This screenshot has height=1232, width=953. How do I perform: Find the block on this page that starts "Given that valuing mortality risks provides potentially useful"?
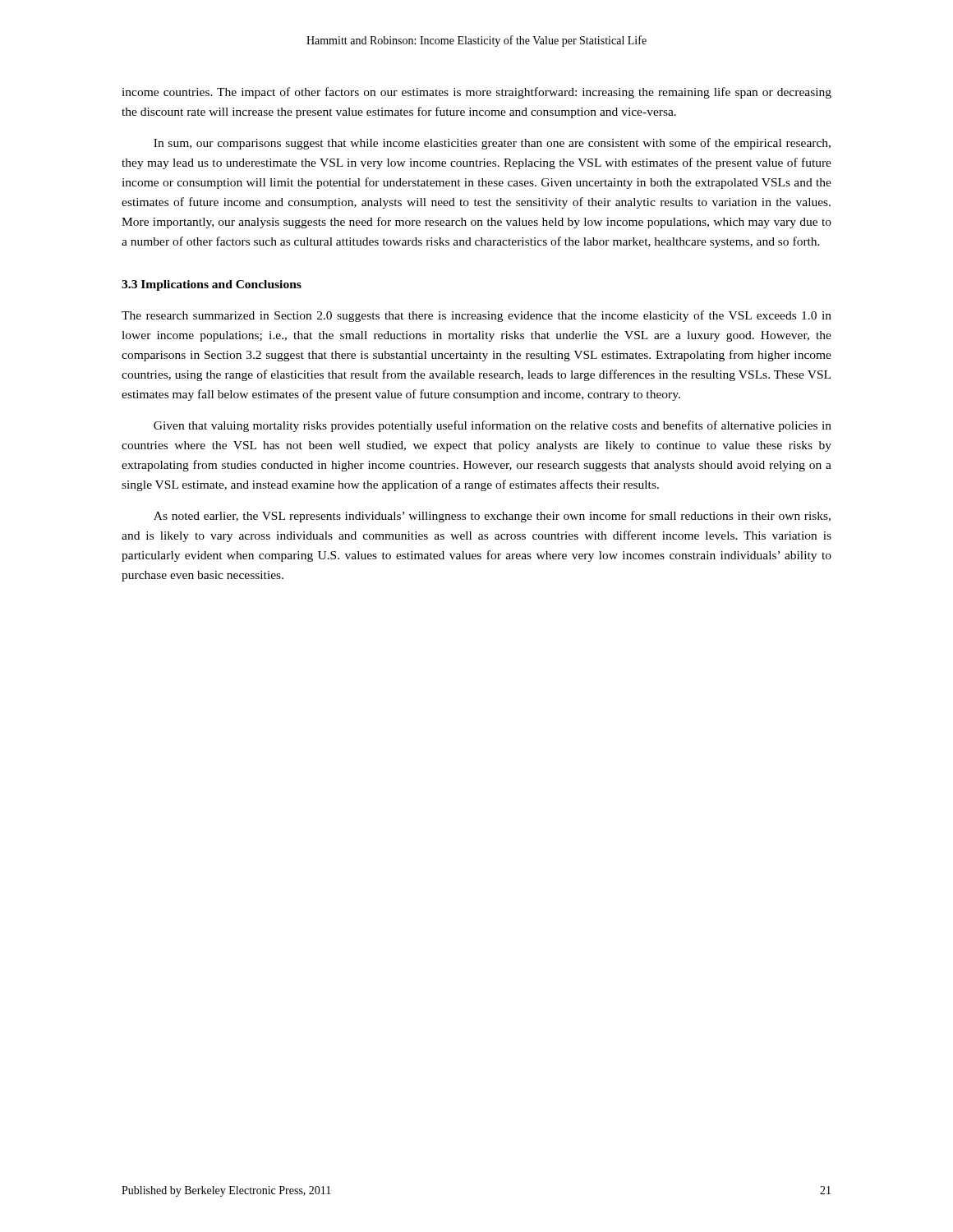pos(476,455)
